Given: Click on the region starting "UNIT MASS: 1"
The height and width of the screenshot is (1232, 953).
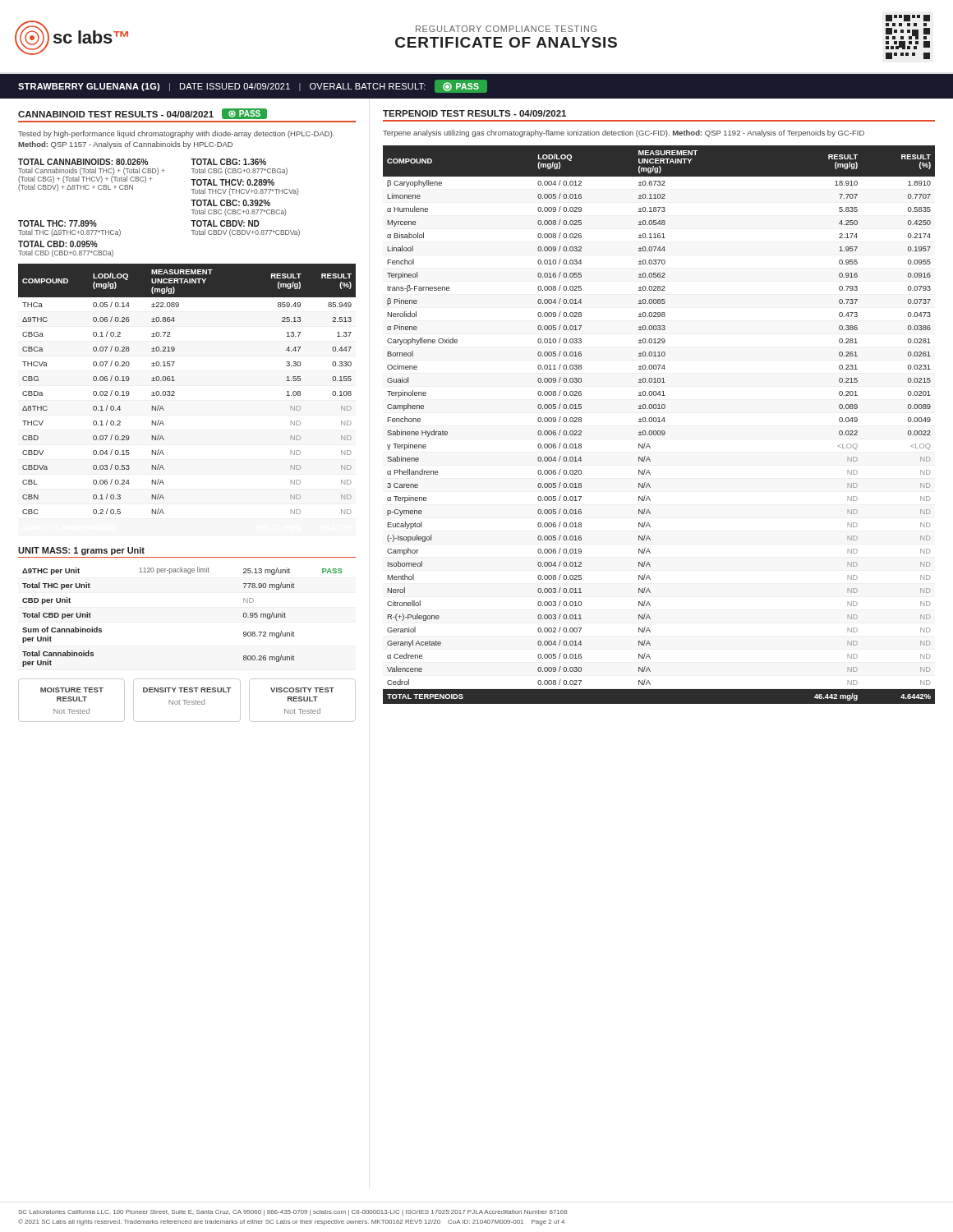Looking at the screenshot, I should [x=81, y=550].
